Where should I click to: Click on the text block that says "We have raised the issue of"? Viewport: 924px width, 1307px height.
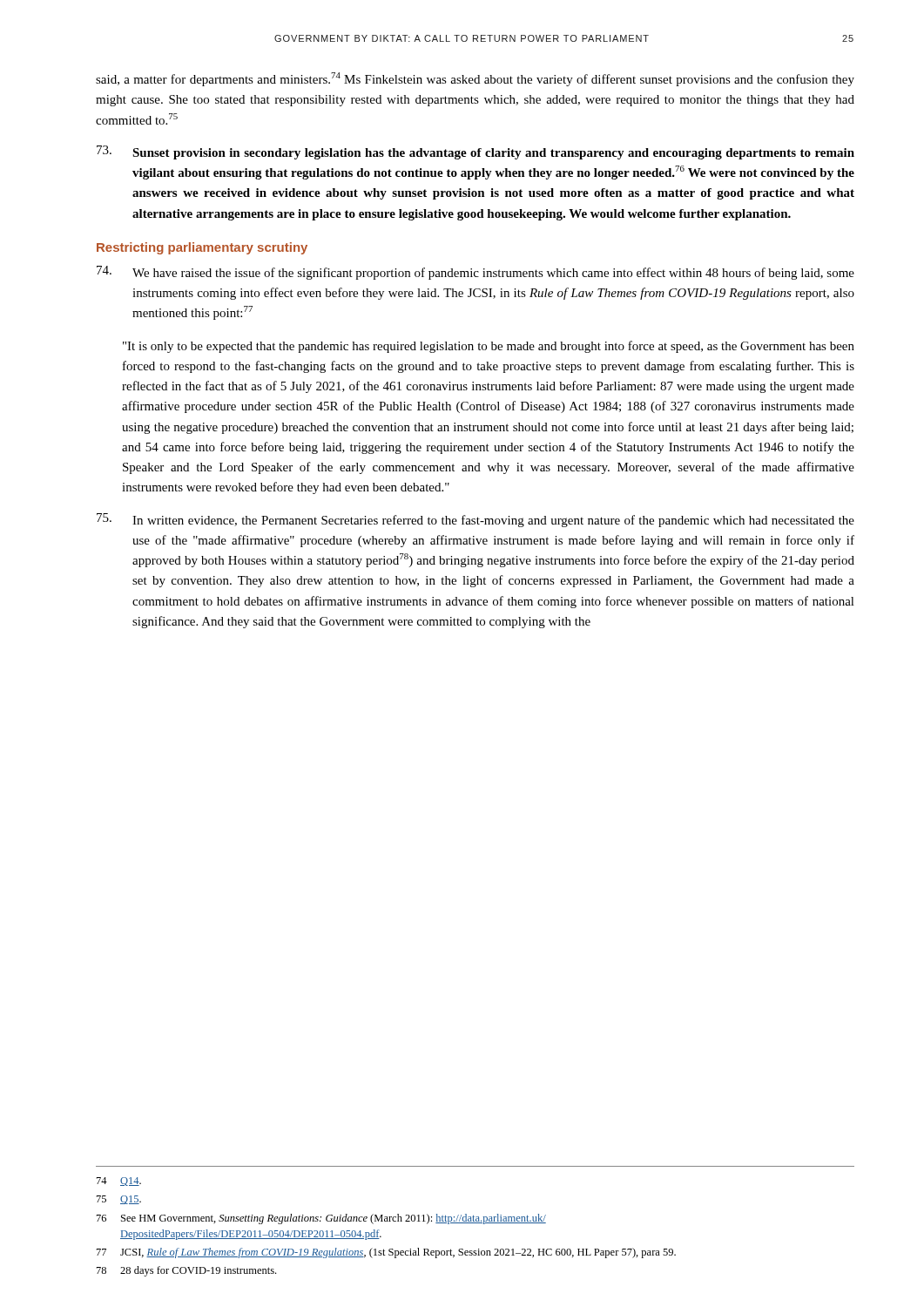pyautogui.click(x=475, y=293)
